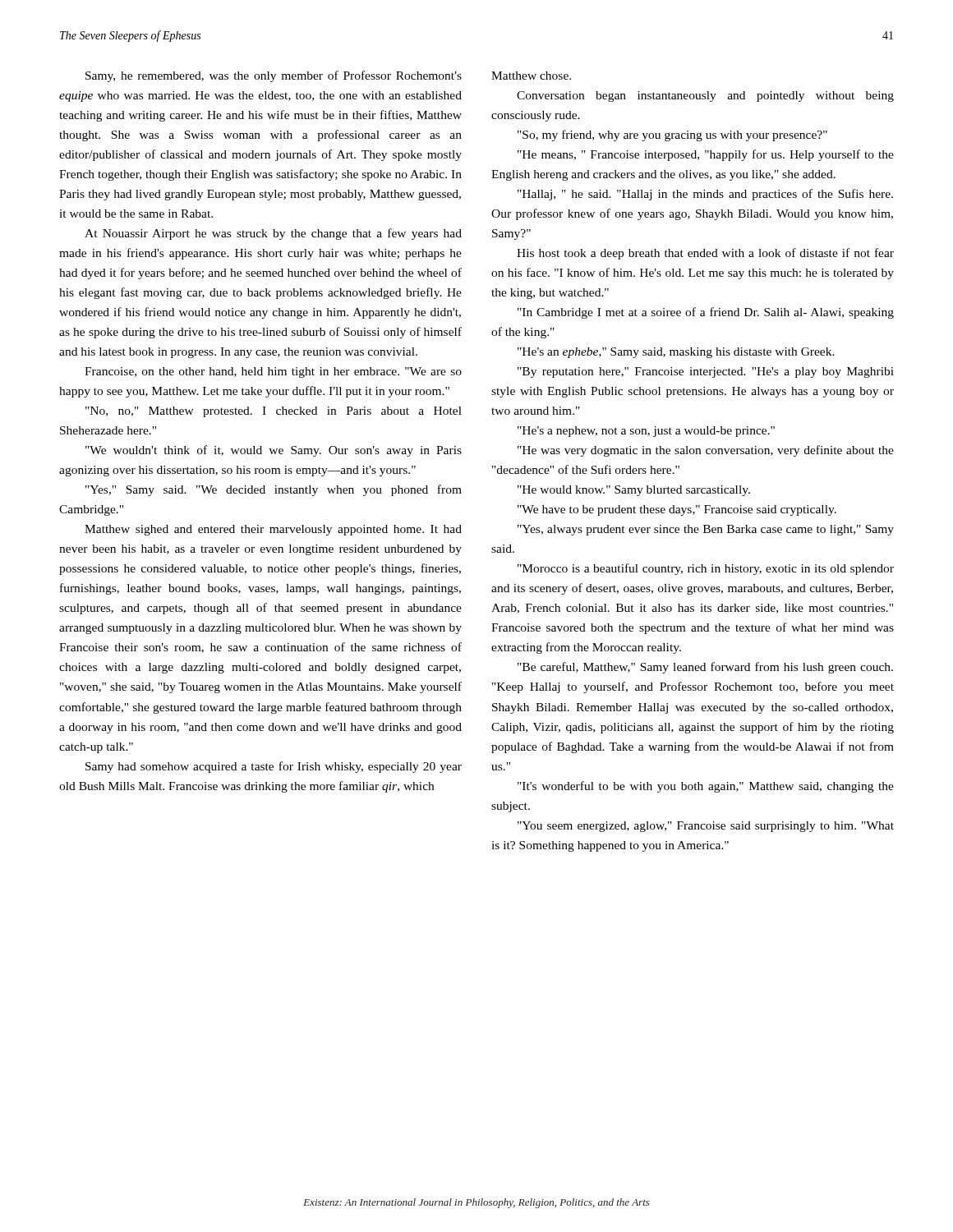
Task: Click on the text block that says ""He's a nephew, not a son,"
Action: (693, 431)
